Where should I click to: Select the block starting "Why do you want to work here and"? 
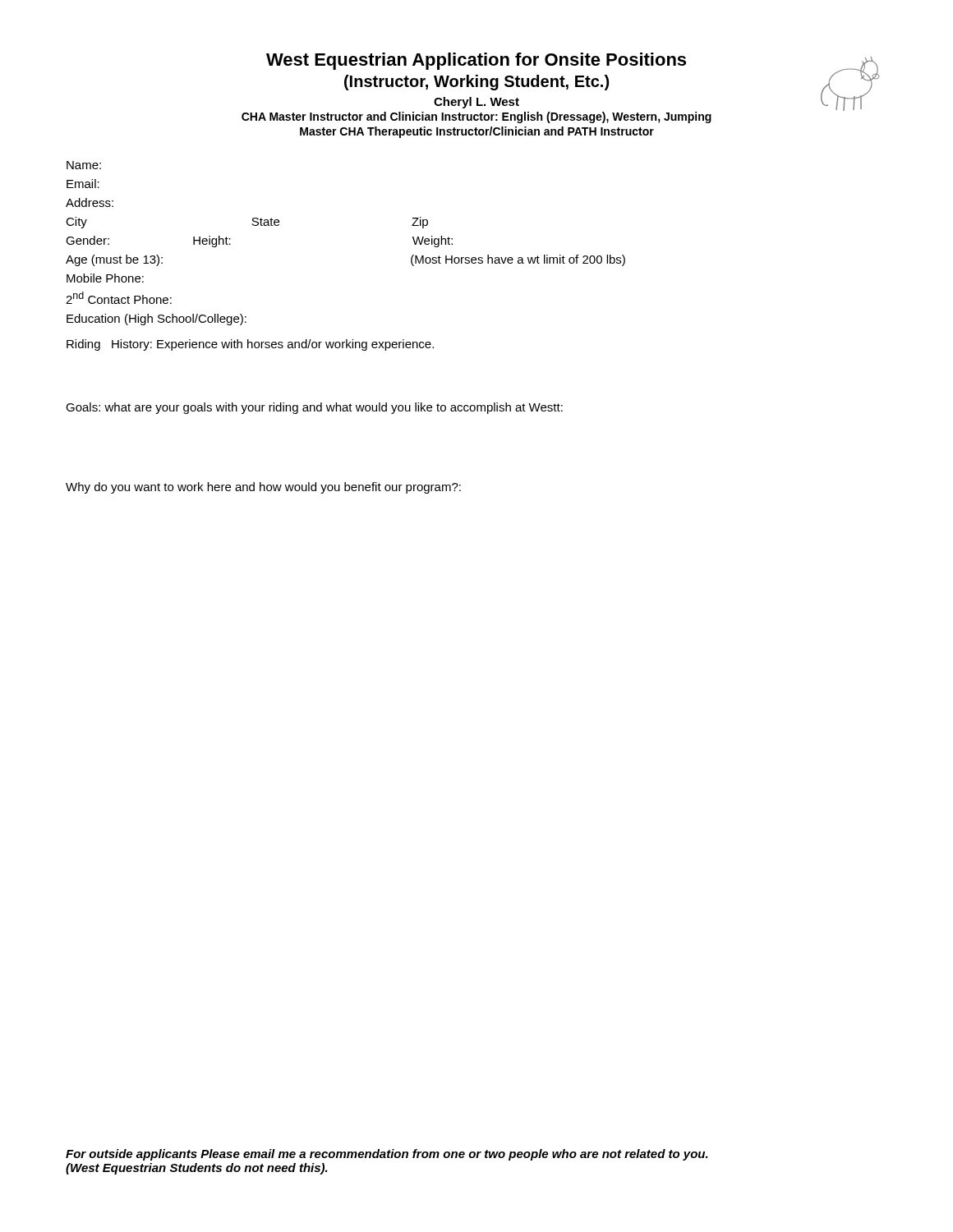click(264, 487)
